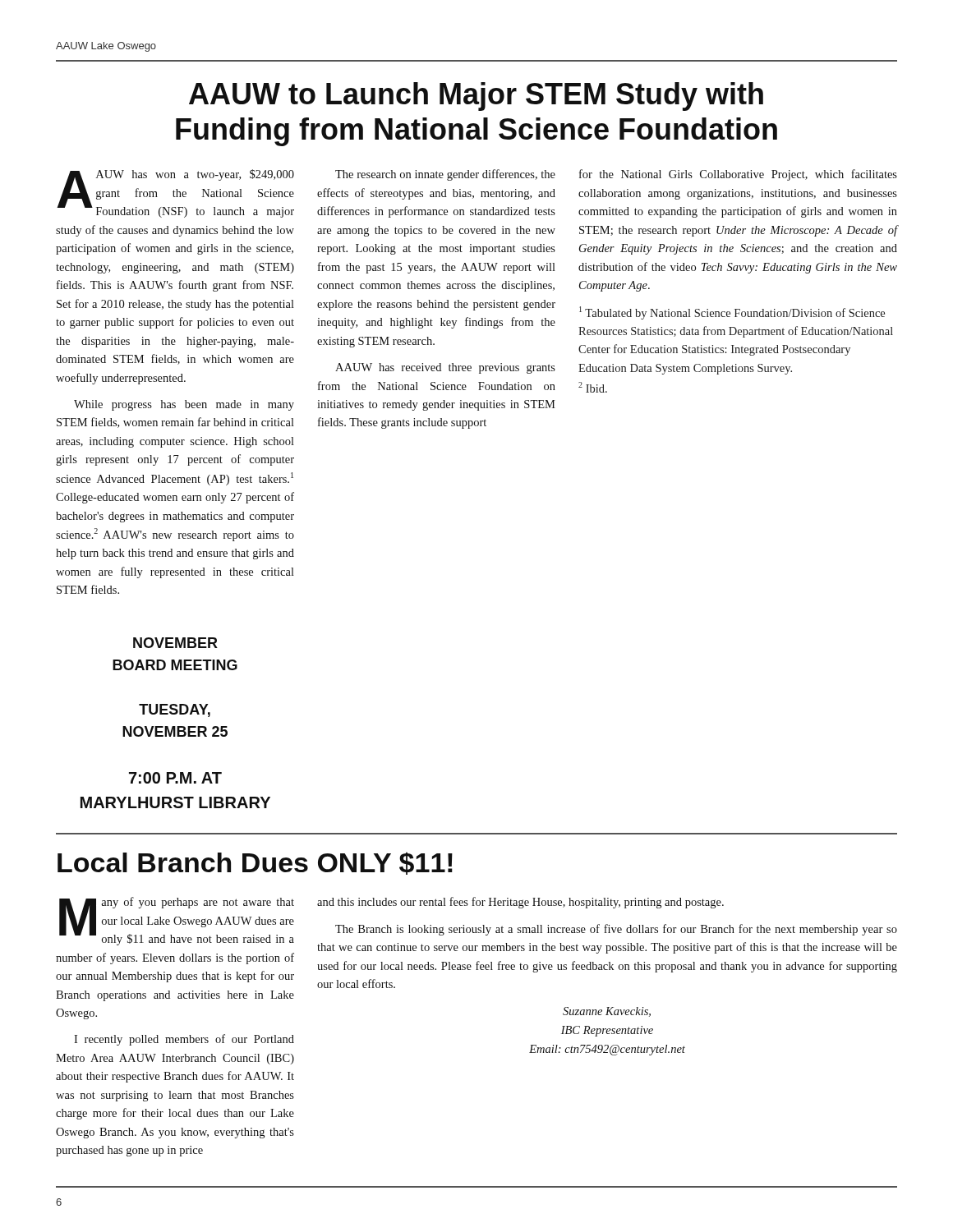953x1232 pixels.
Task: Navigate to the block starting "1 Tabulated by"
Action: (738, 350)
